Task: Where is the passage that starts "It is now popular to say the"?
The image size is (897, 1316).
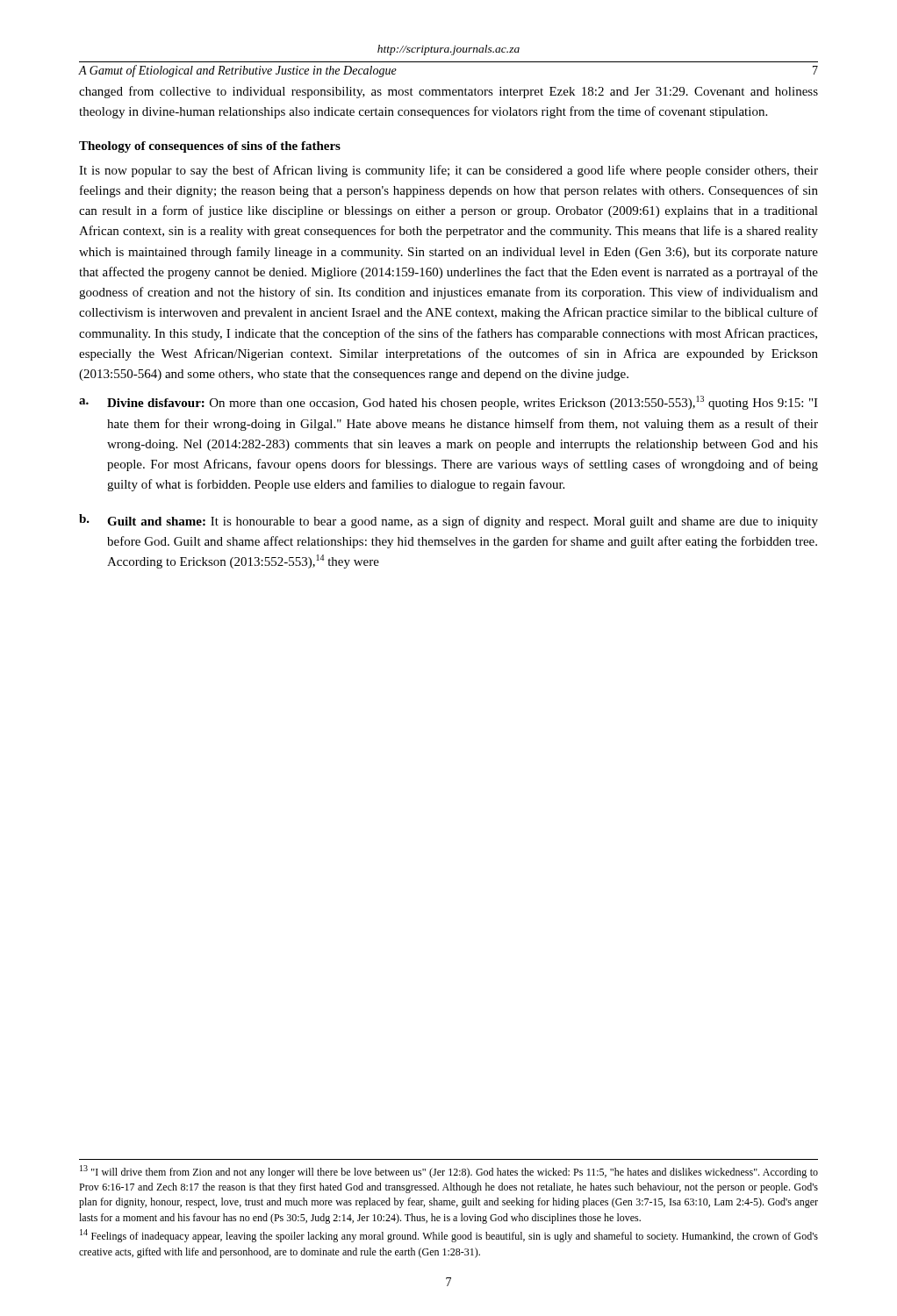Action: pos(448,272)
